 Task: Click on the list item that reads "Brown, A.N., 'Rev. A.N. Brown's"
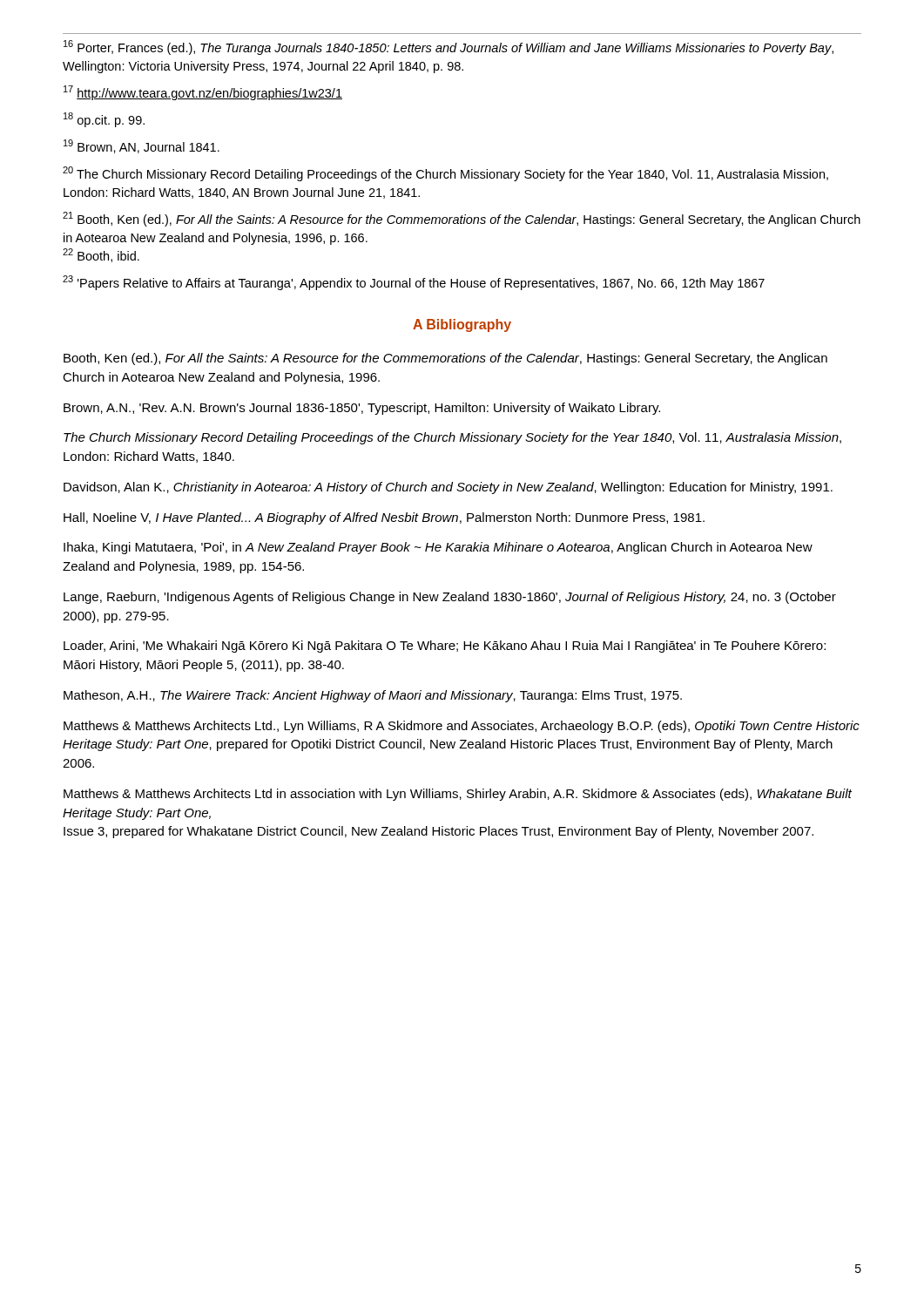(362, 407)
